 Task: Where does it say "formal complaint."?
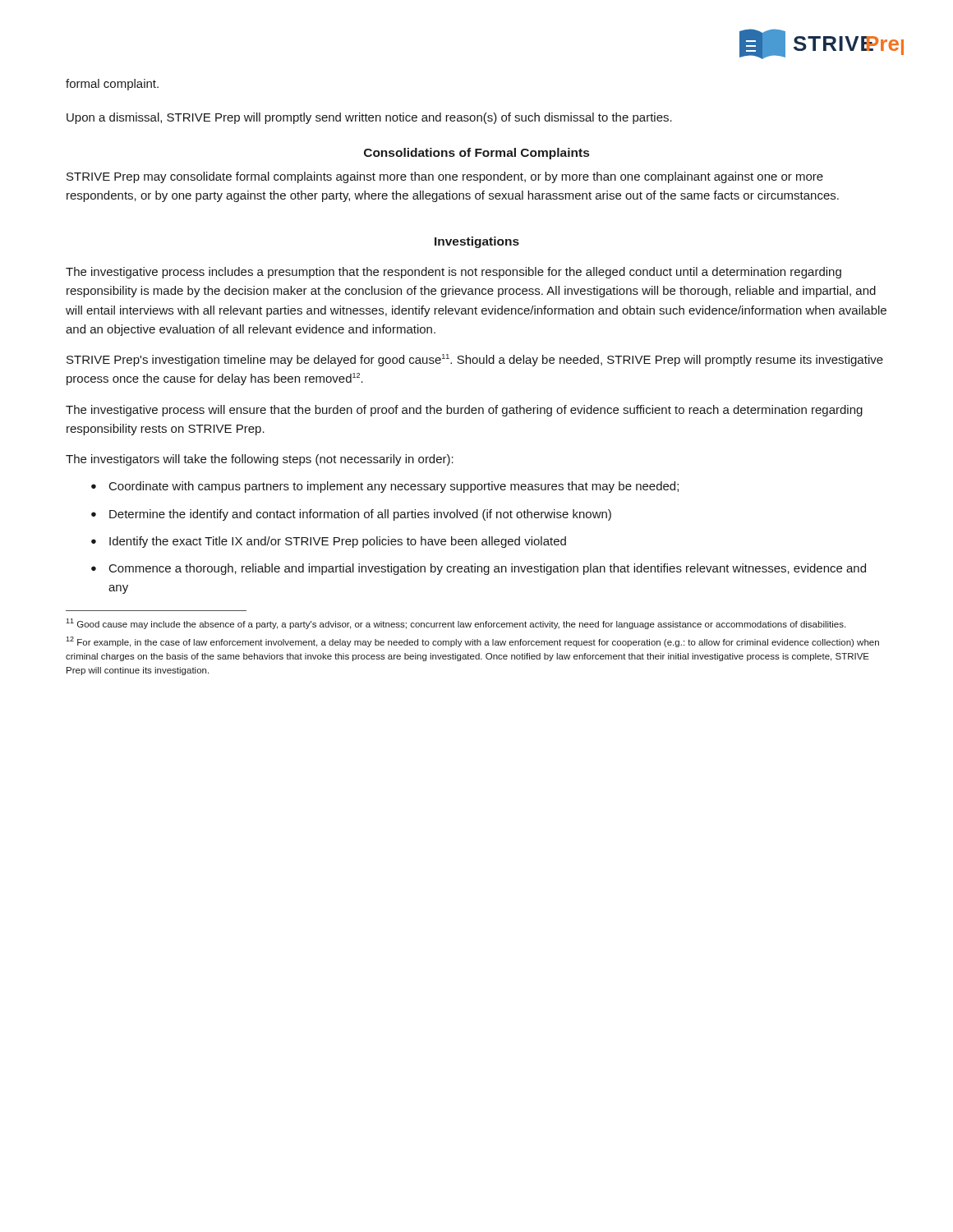click(x=113, y=83)
